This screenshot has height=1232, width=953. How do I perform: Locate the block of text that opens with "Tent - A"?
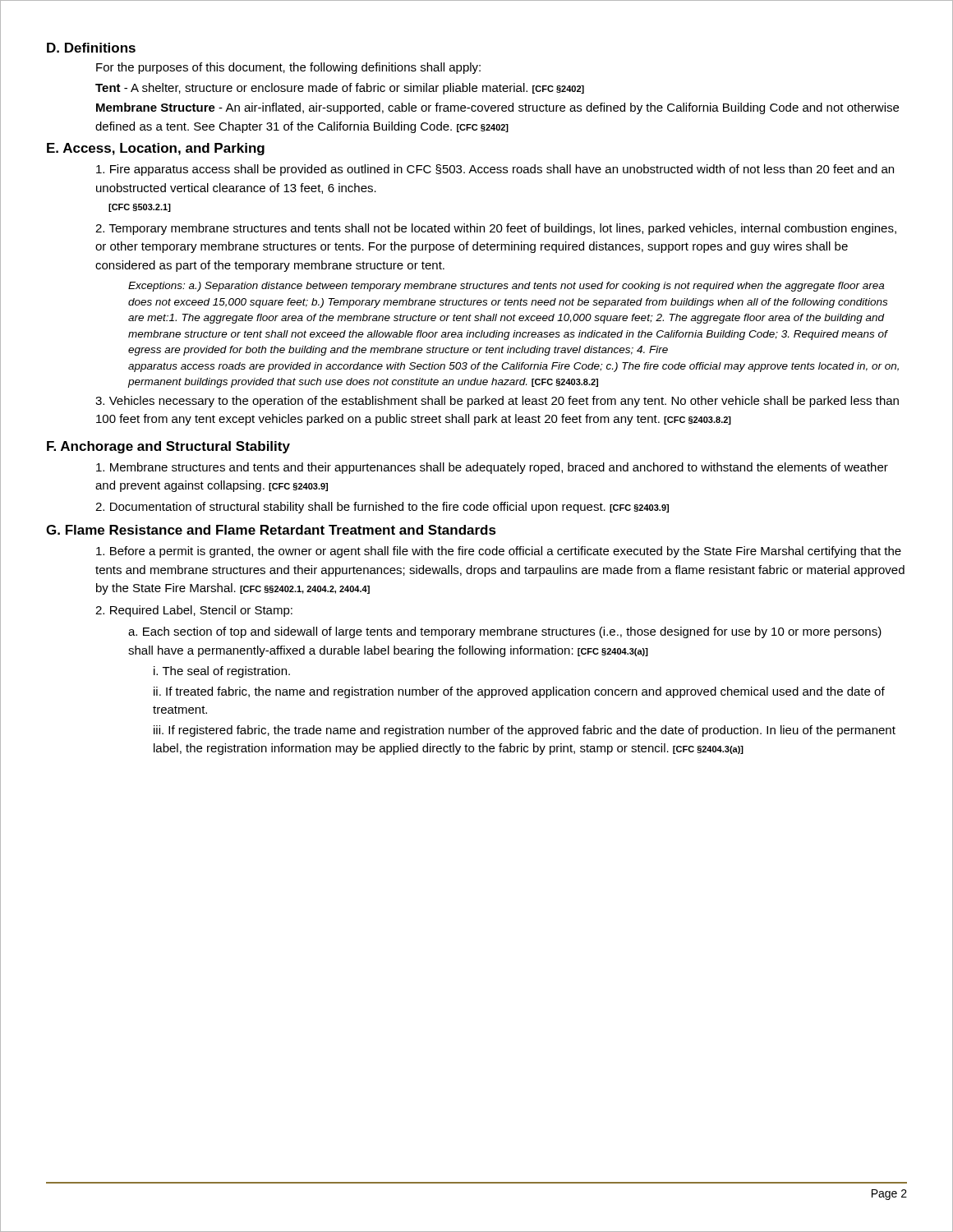[340, 87]
